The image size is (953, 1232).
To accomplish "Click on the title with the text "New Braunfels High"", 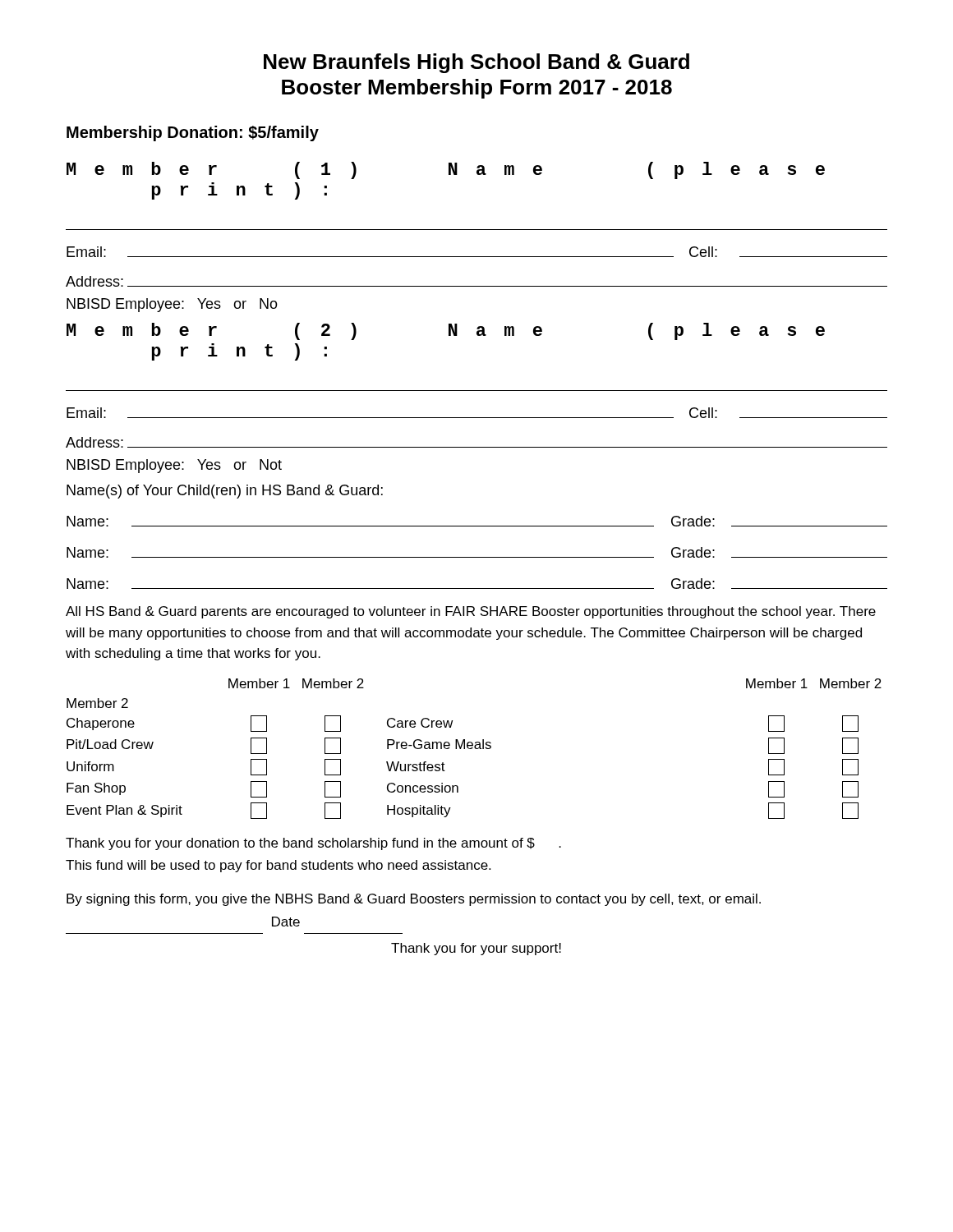I will (x=476, y=74).
